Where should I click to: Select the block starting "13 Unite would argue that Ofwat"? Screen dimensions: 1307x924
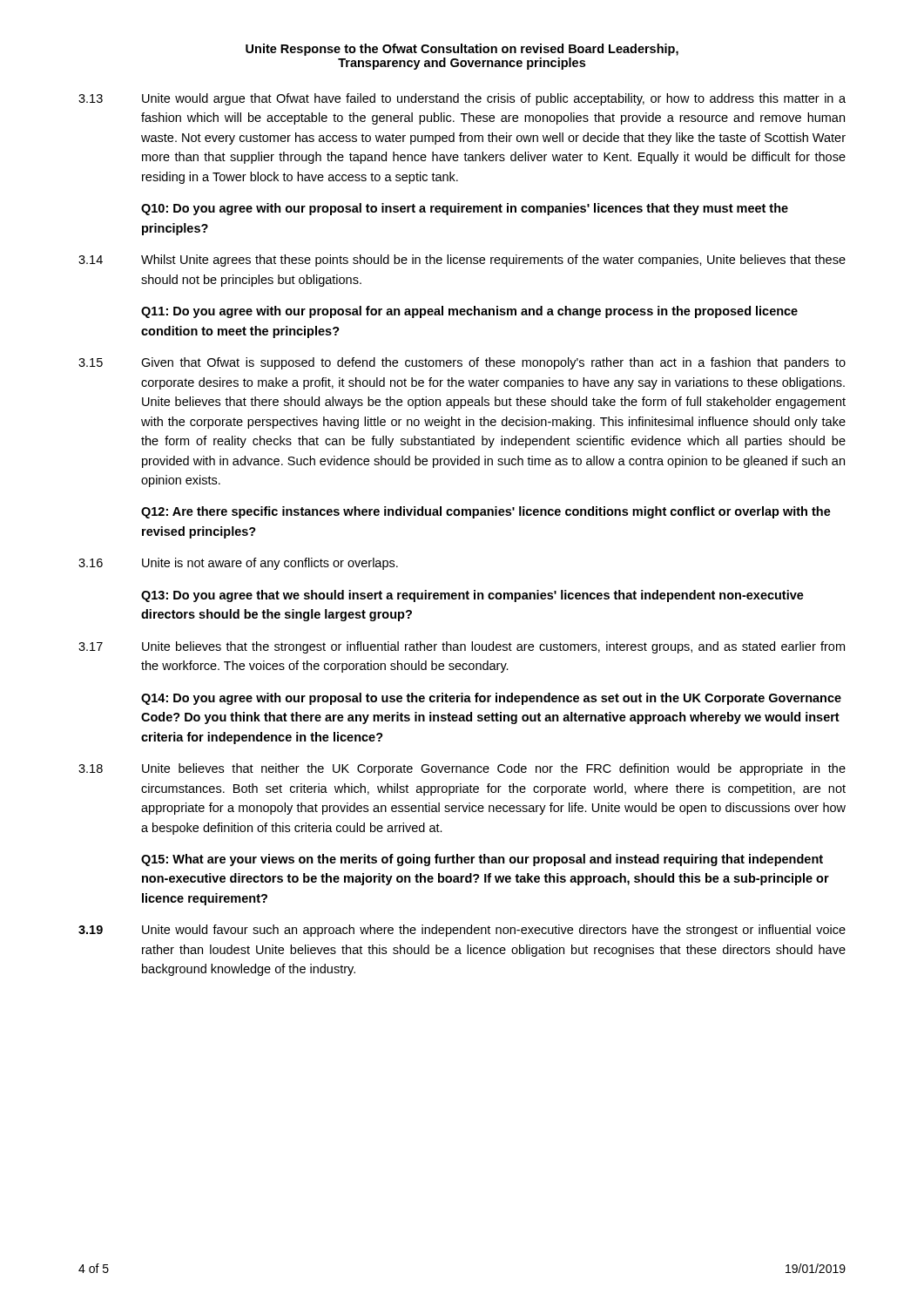(462, 138)
